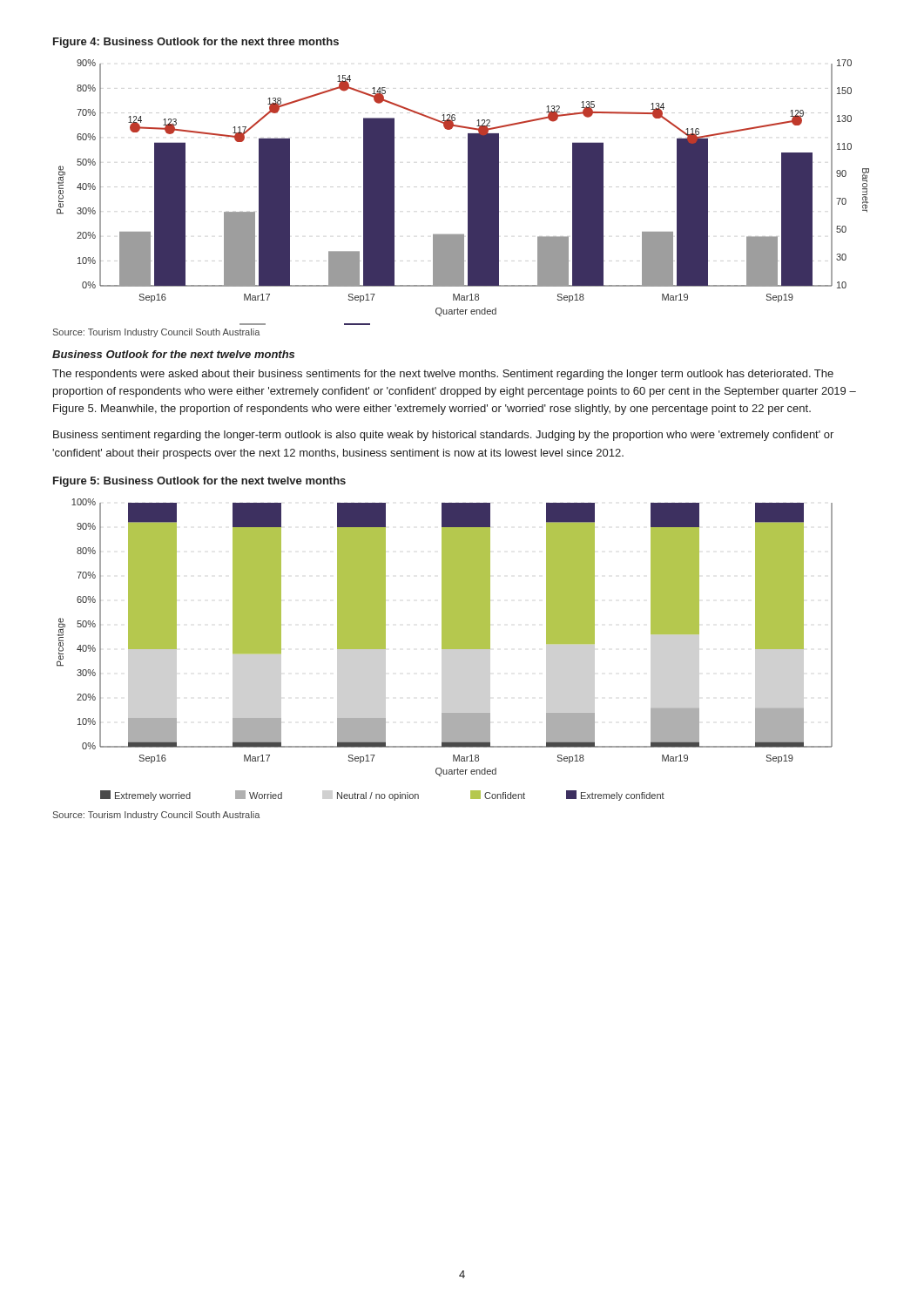Locate the block starting "Figure 5: Business"
This screenshot has height=1307, width=924.
click(x=199, y=480)
